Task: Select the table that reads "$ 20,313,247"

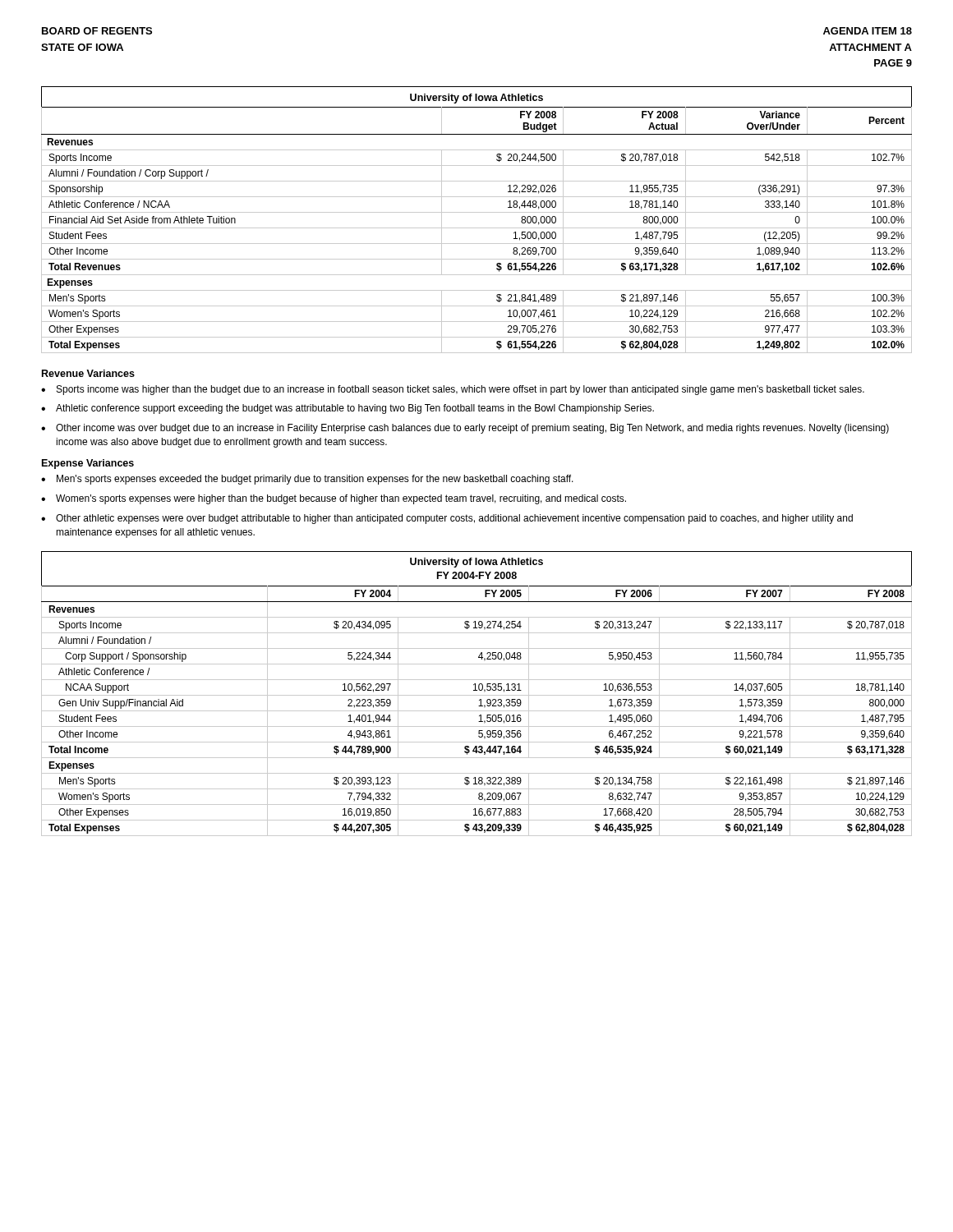Action: click(476, 694)
